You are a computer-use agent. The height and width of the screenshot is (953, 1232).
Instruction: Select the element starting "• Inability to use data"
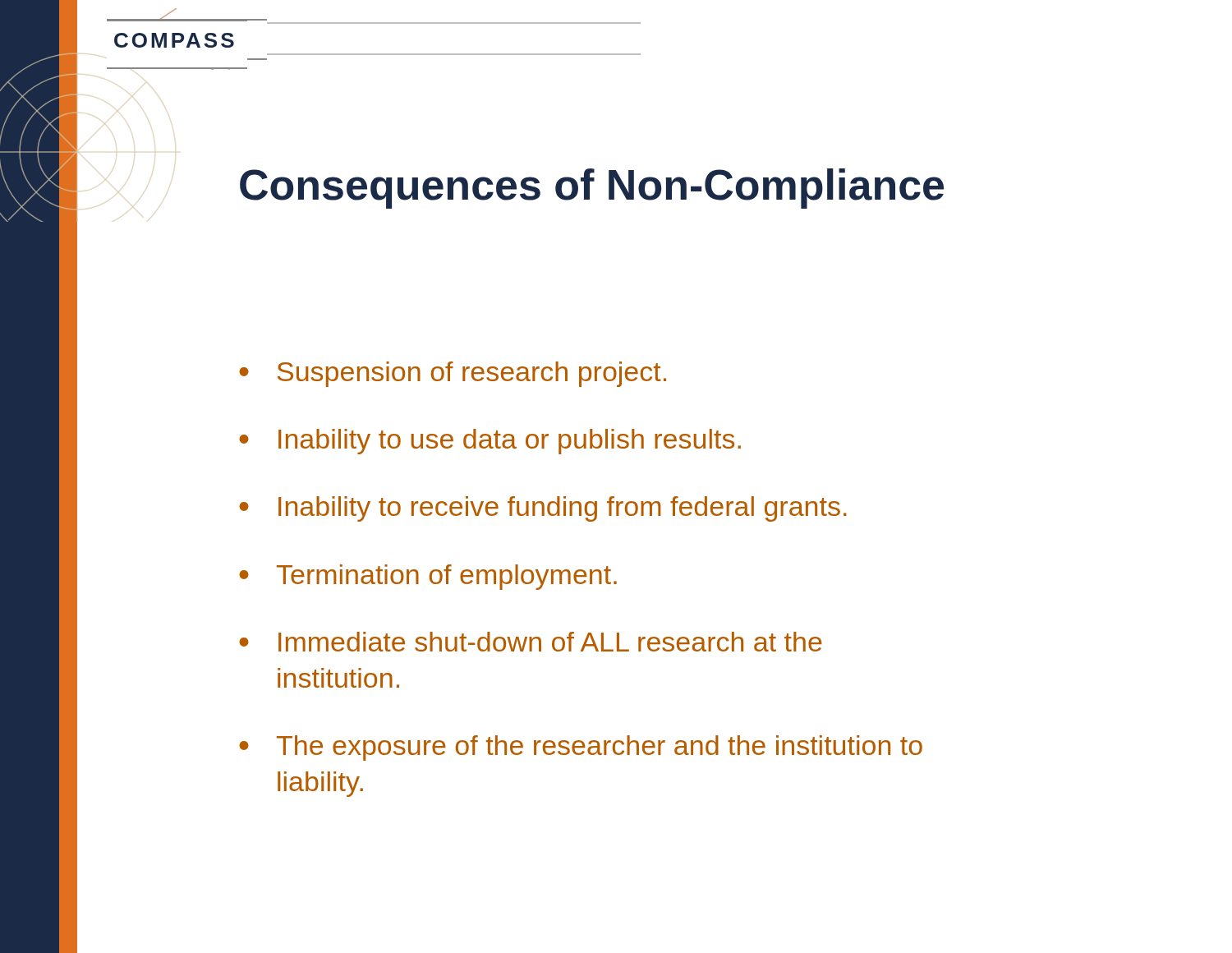491,439
